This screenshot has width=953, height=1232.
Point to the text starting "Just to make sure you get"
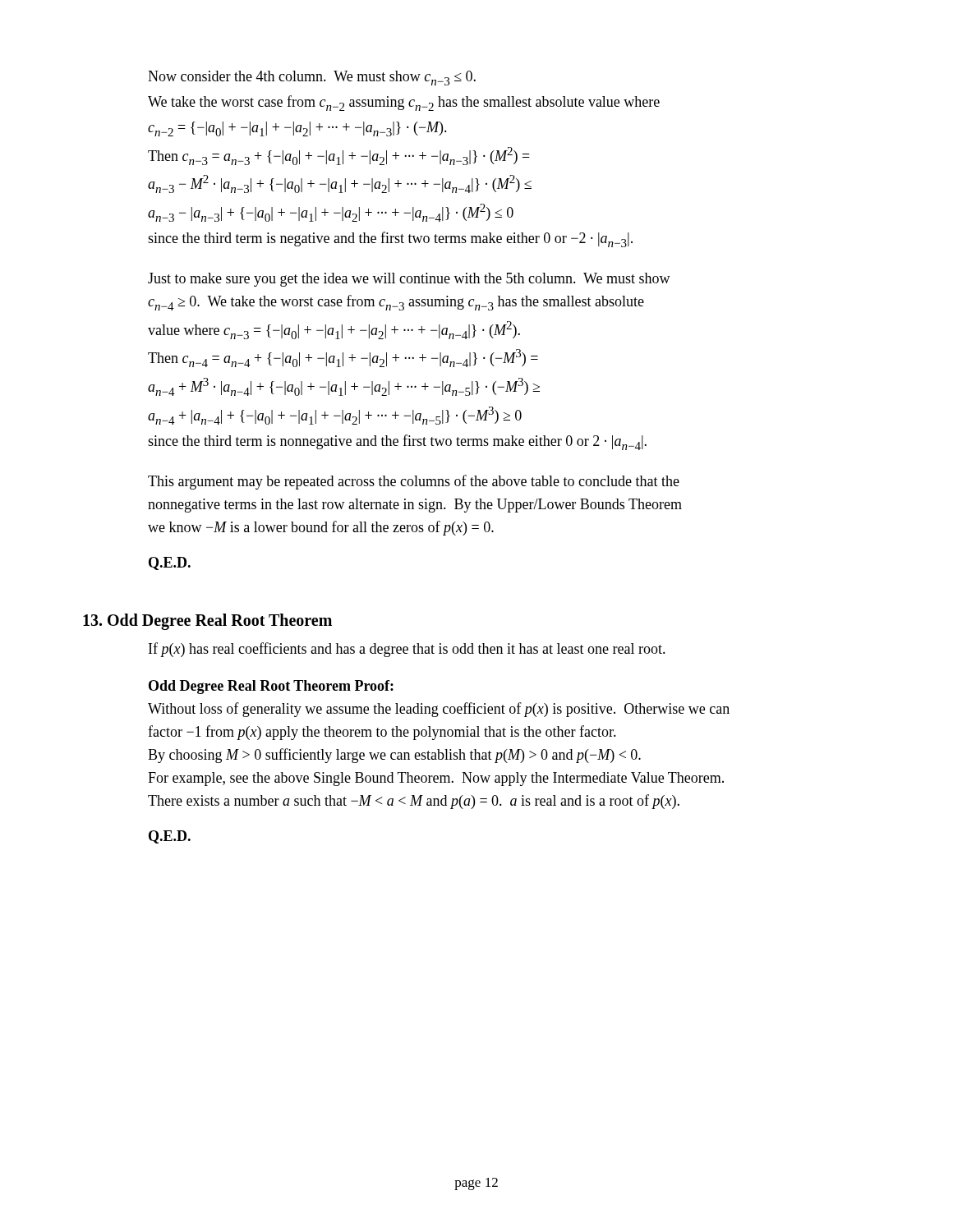point(409,361)
